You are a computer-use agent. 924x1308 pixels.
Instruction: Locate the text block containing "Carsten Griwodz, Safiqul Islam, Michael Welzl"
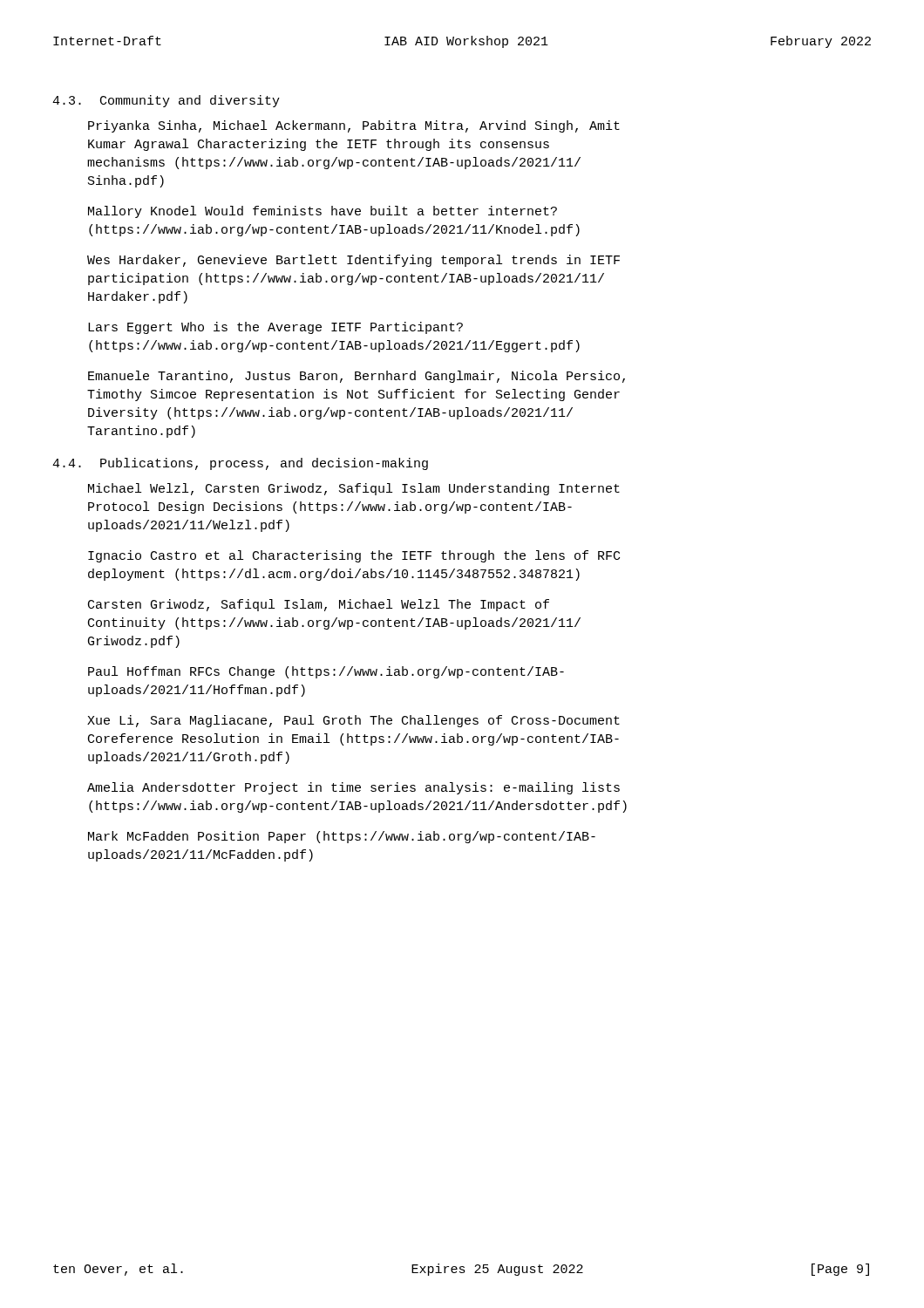coord(334,624)
